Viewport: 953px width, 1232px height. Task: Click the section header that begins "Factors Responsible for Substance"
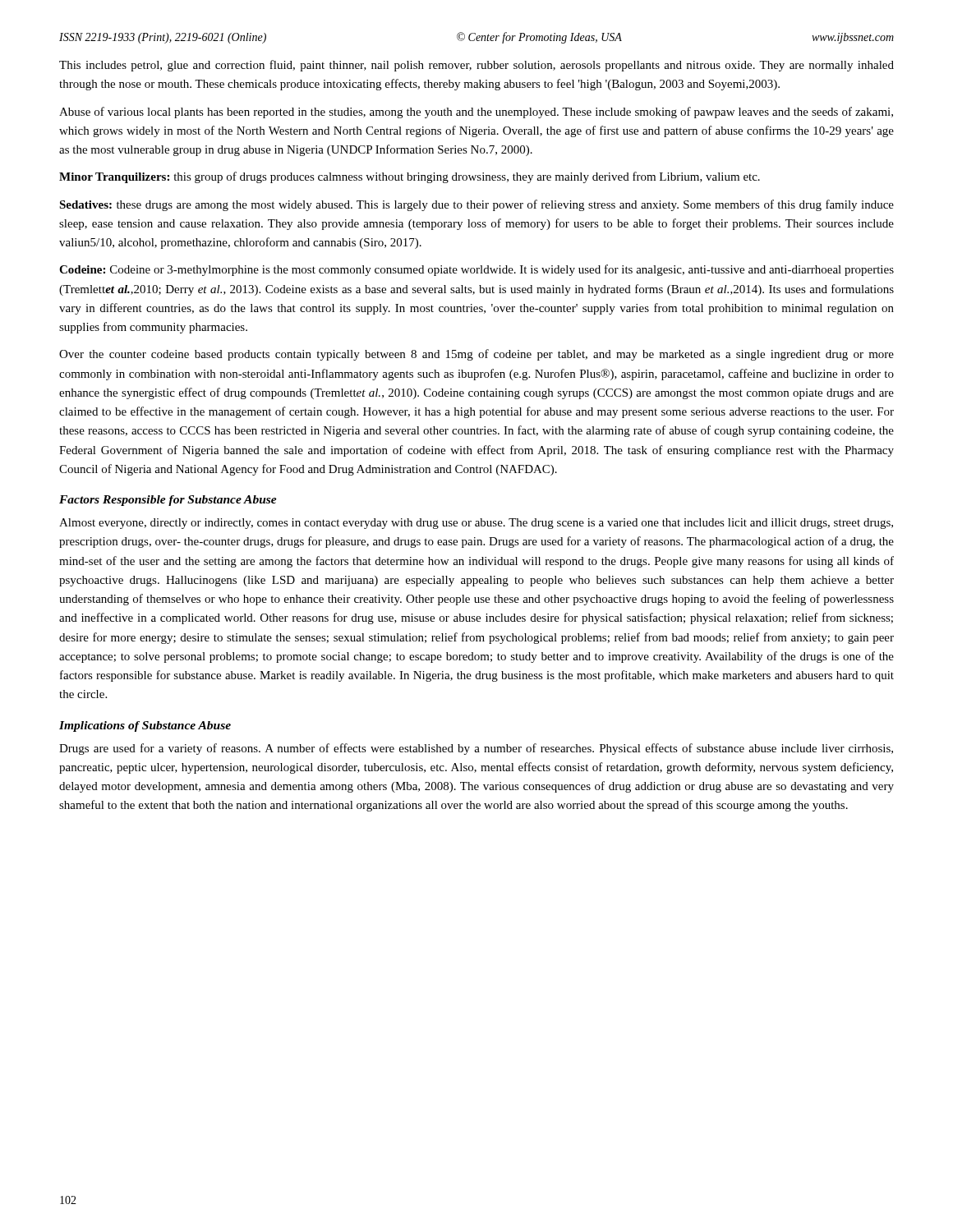168,499
